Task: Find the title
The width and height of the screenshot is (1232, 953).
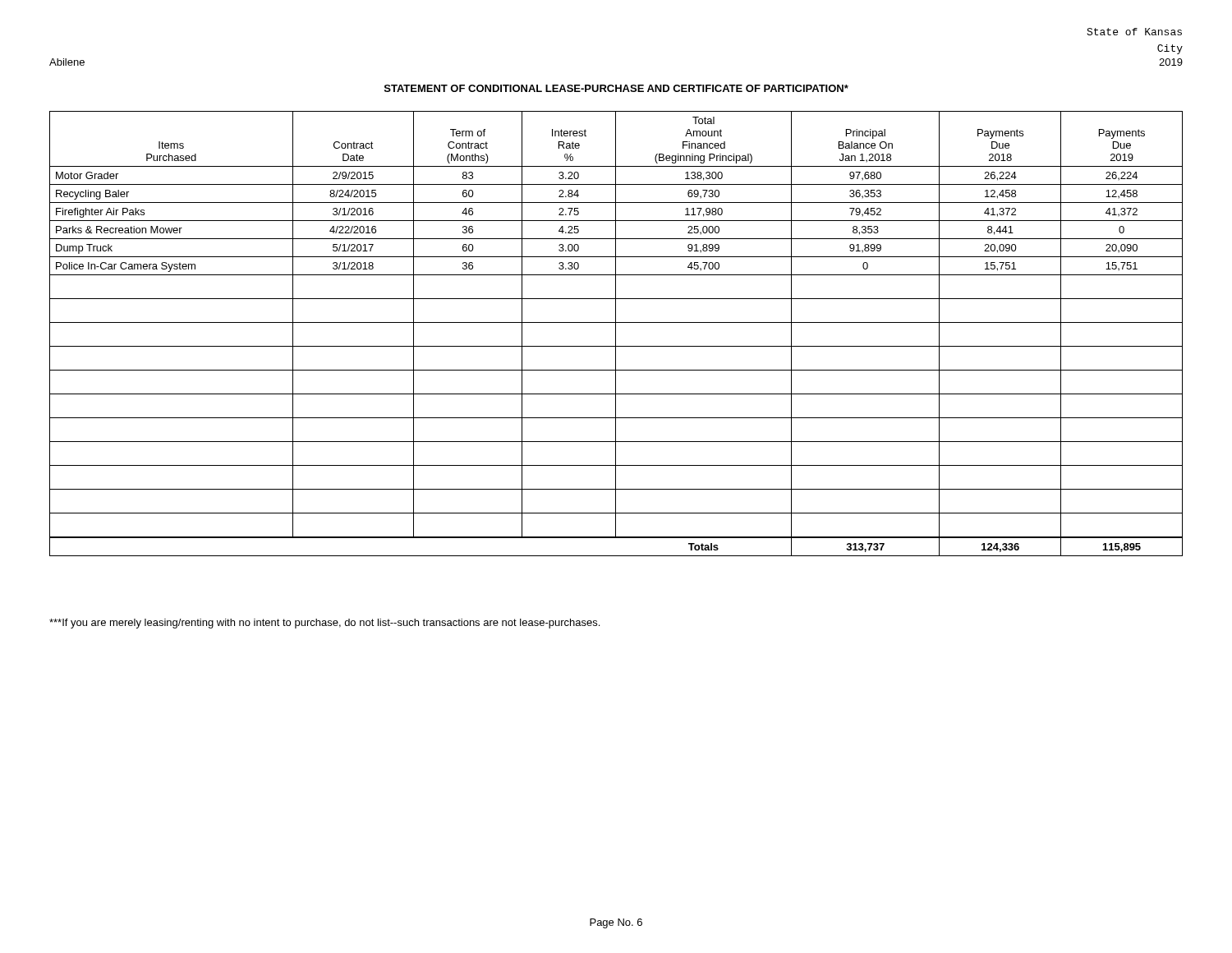Action: click(x=616, y=88)
